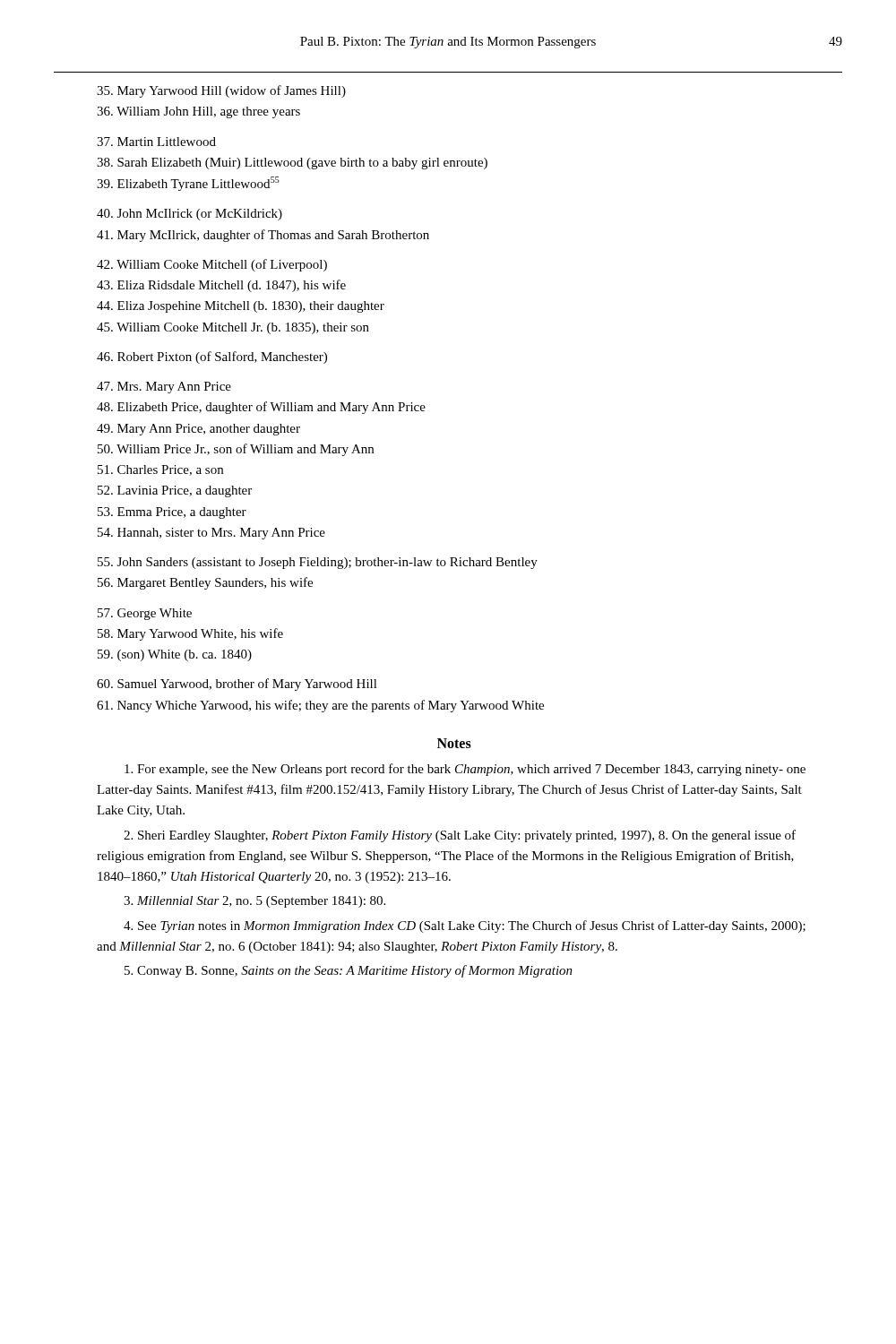Navigate to the block starting "49. Mary Ann Price, another daughter"
The width and height of the screenshot is (896, 1344).
tap(198, 428)
